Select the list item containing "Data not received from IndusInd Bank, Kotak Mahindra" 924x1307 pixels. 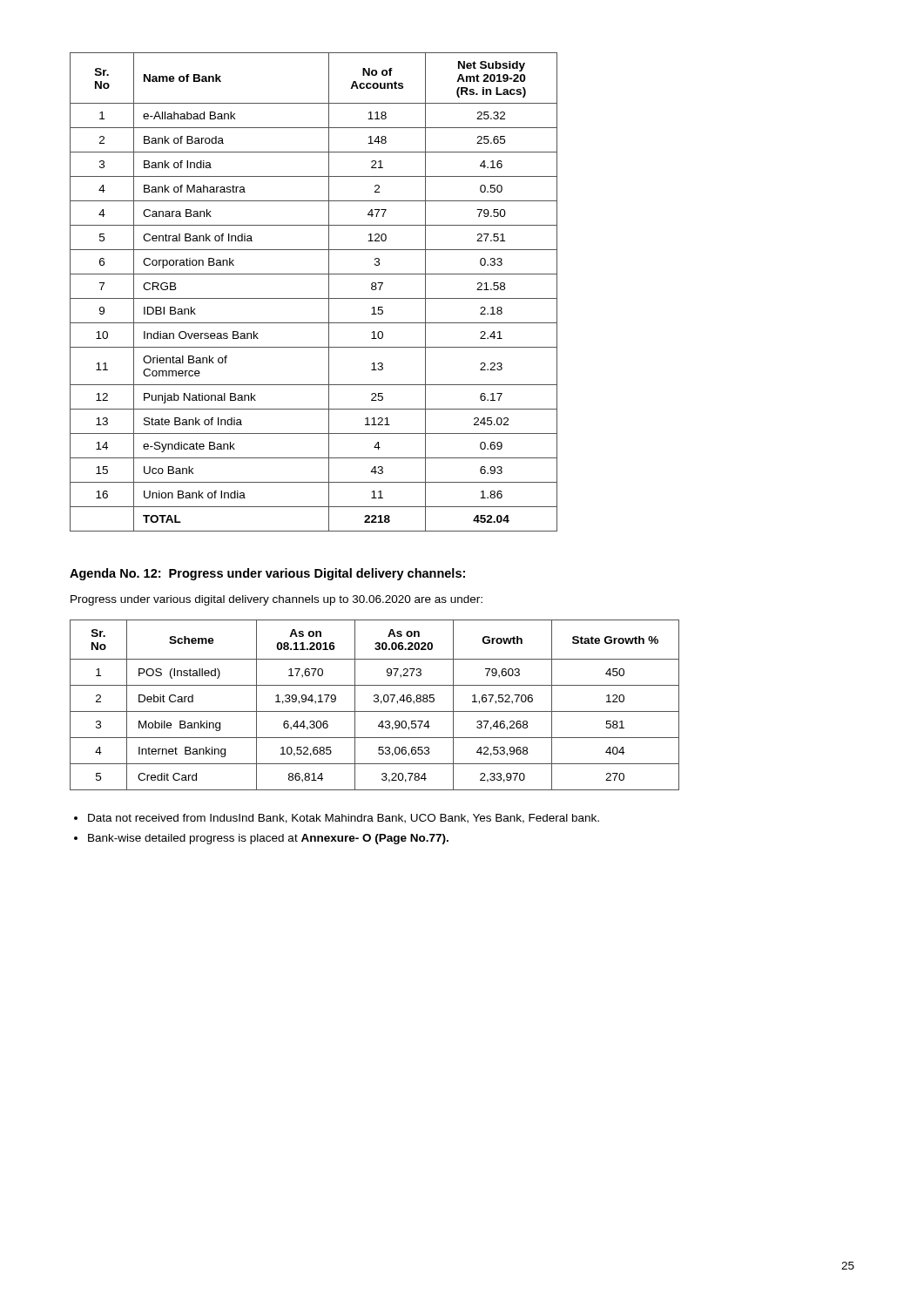[x=344, y=818]
